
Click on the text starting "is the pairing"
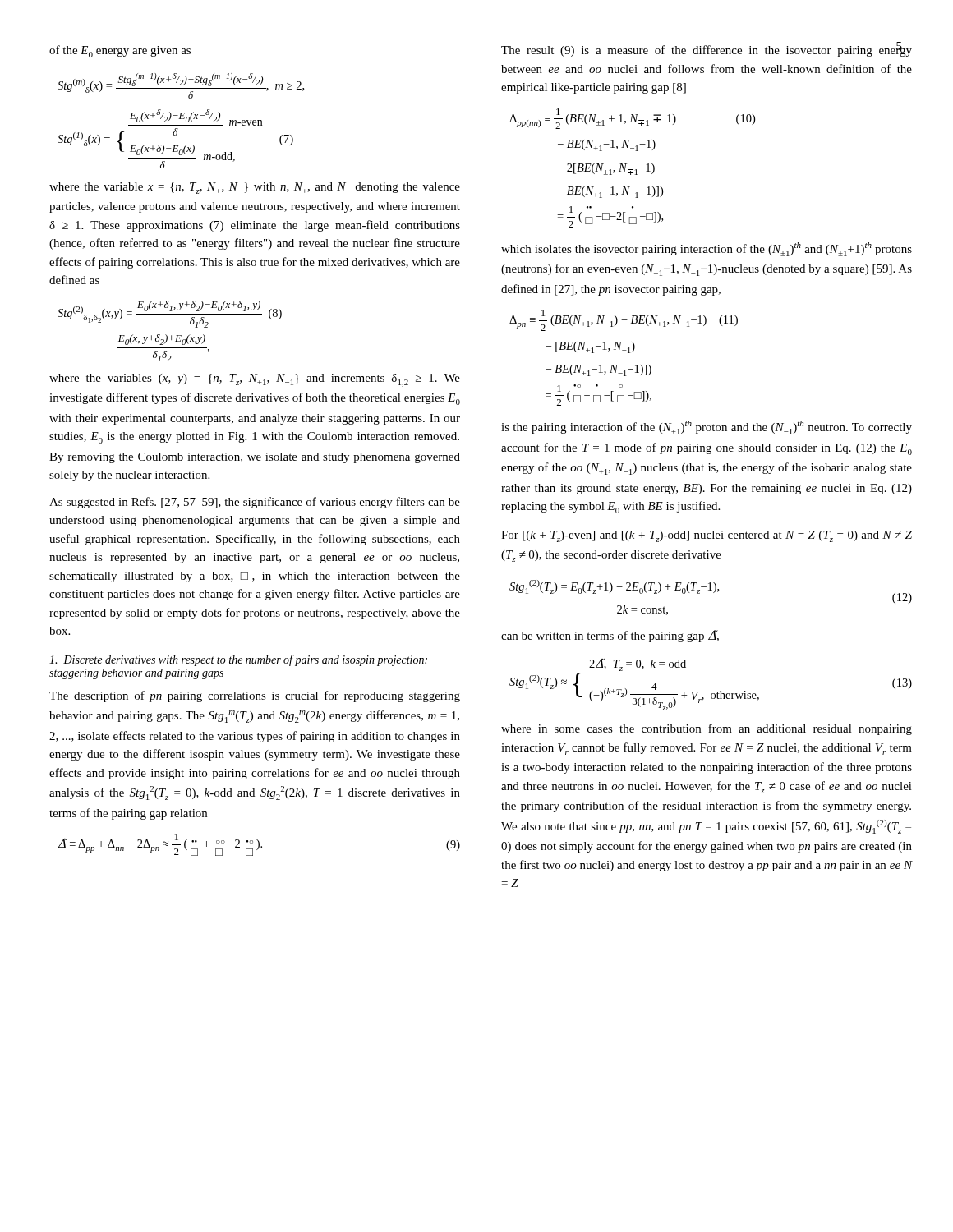coord(707,467)
